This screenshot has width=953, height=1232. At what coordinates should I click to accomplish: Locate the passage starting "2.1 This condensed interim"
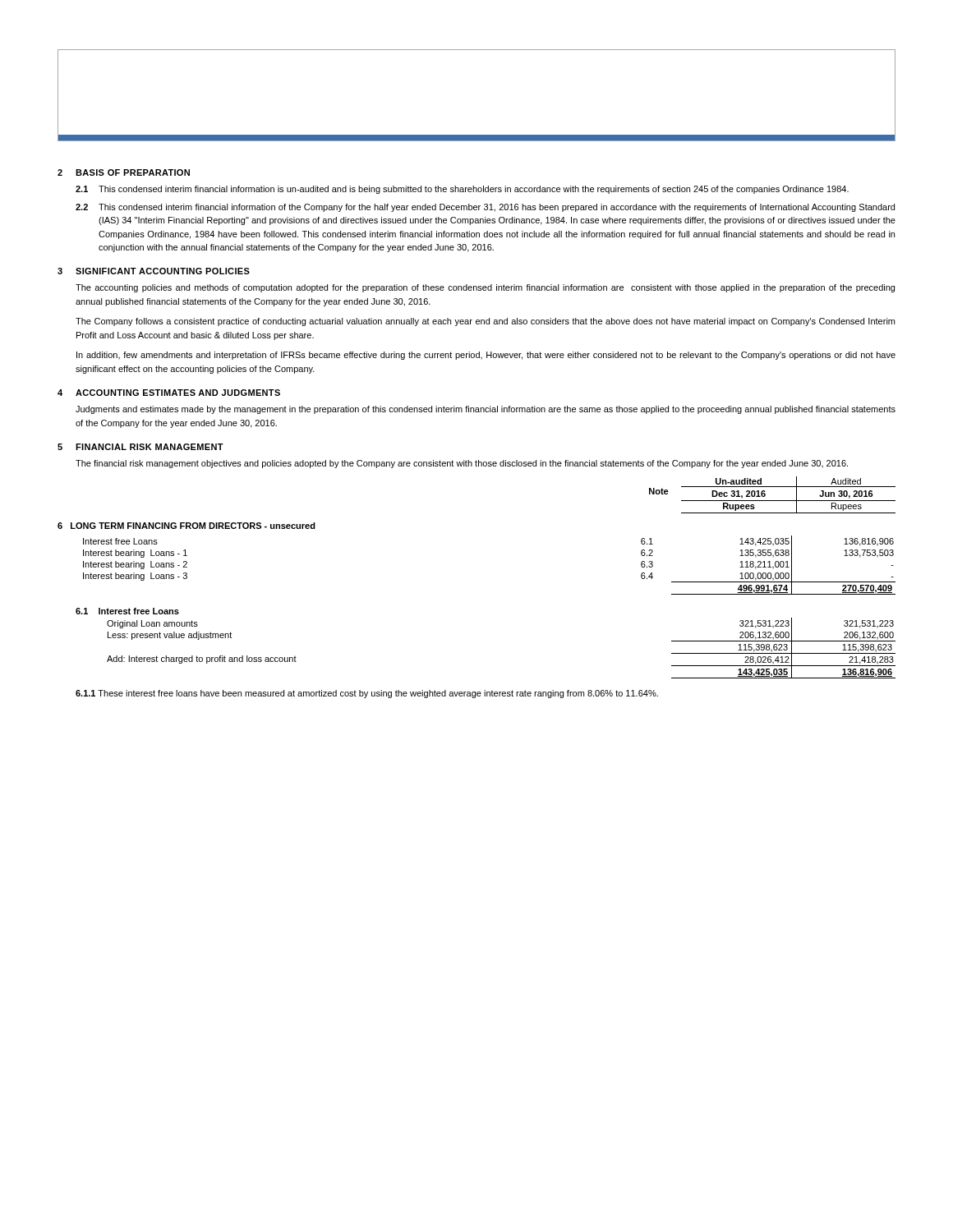pos(486,189)
